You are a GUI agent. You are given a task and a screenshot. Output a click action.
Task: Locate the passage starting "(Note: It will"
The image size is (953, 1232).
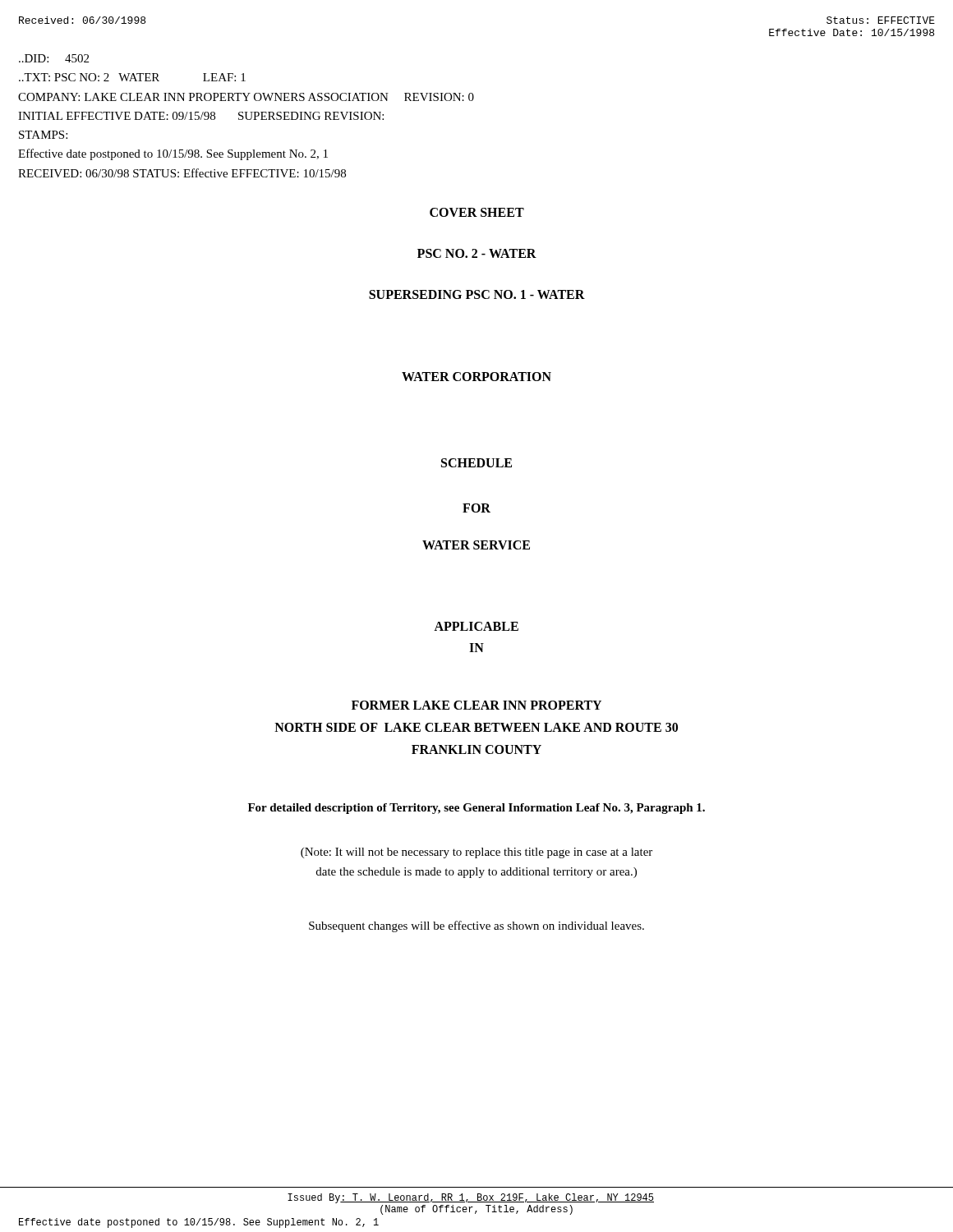476,862
